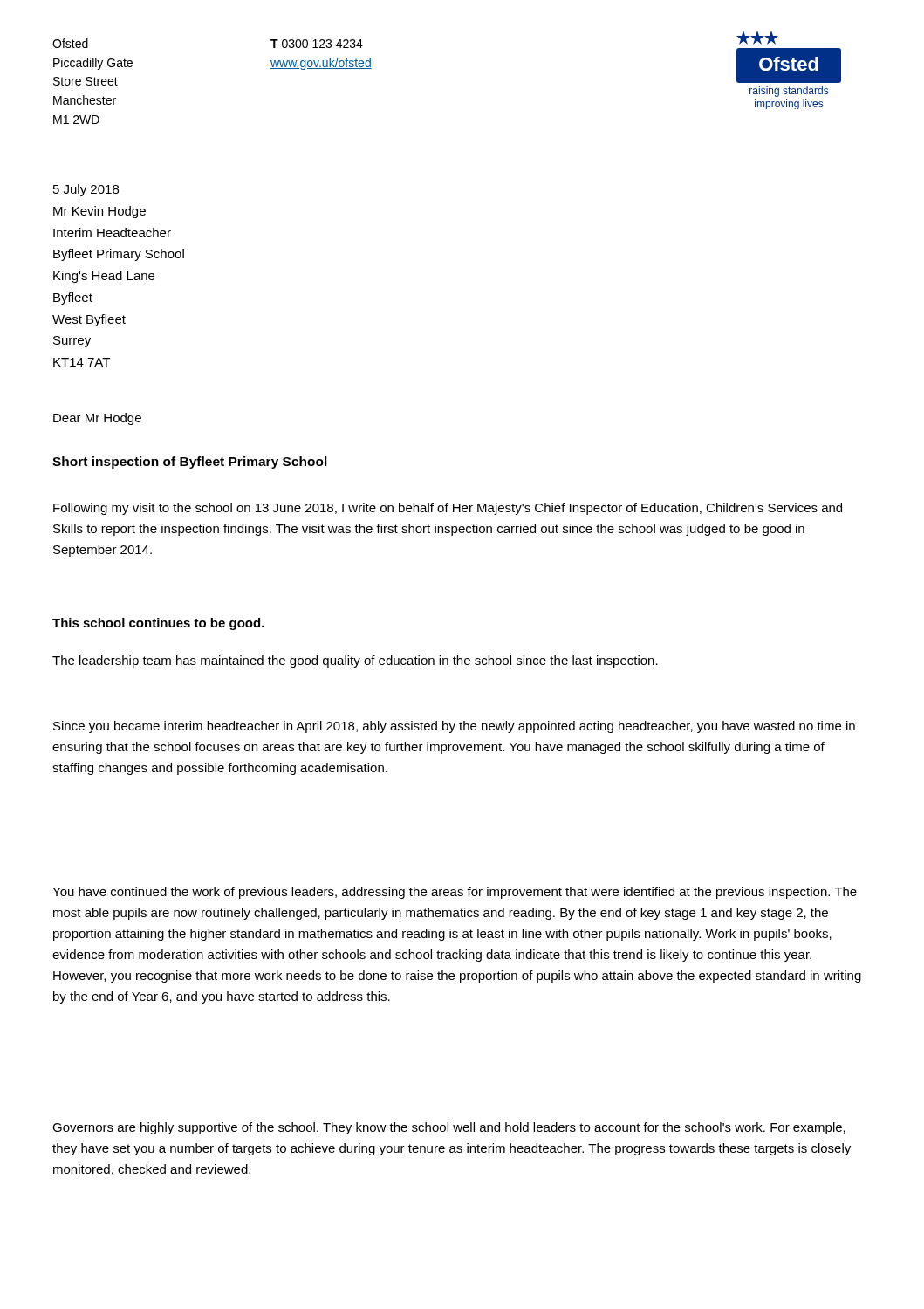The width and height of the screenshot is (924, 1309).
Task: Find the text block that says "5 July 2018 Mr Kevin Hodge"
Action: tap(119, 275)
